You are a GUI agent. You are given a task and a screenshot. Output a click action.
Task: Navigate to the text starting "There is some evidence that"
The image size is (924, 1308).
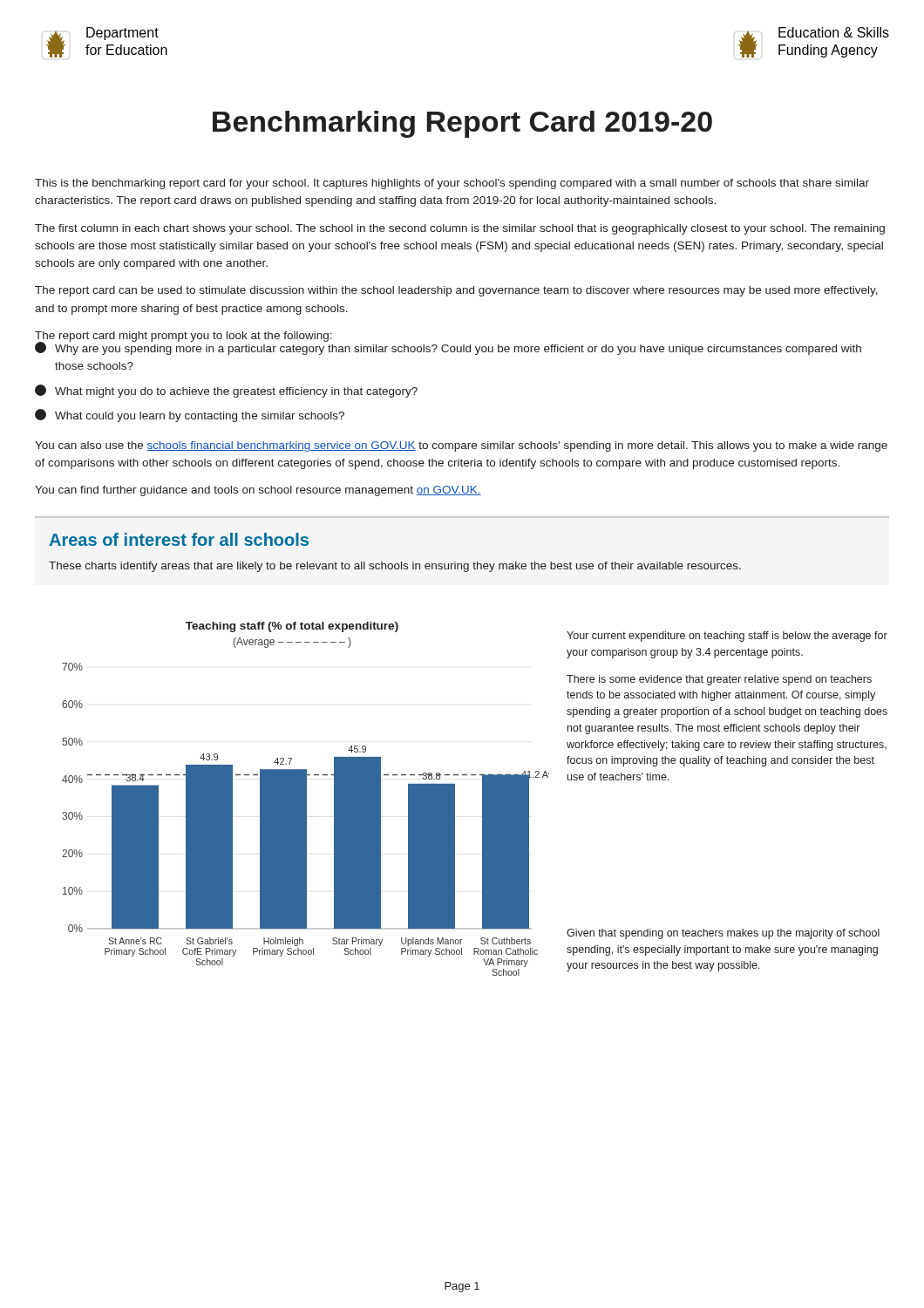click(727, 728)
